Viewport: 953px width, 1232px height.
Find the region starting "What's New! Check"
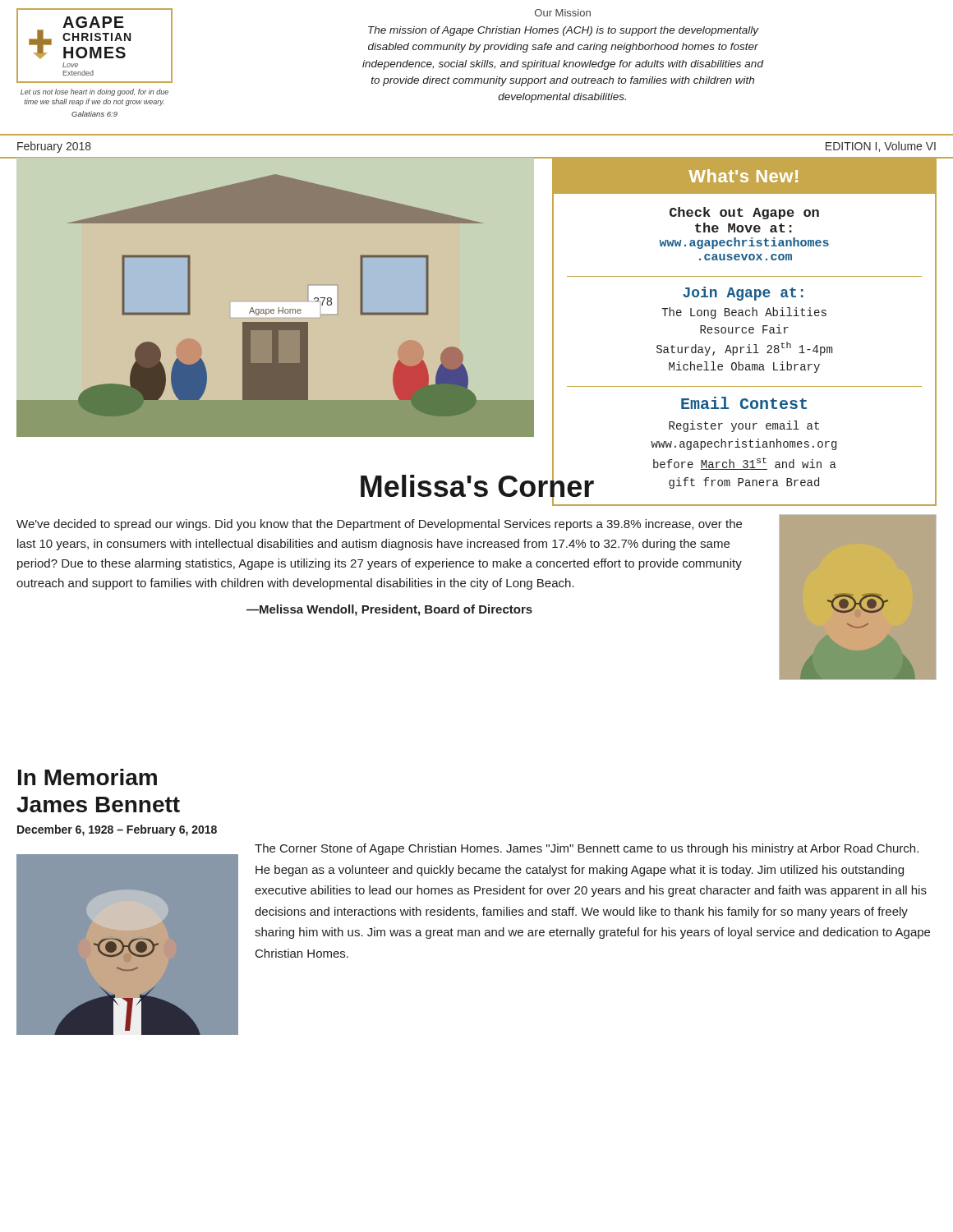coord(744,332)
